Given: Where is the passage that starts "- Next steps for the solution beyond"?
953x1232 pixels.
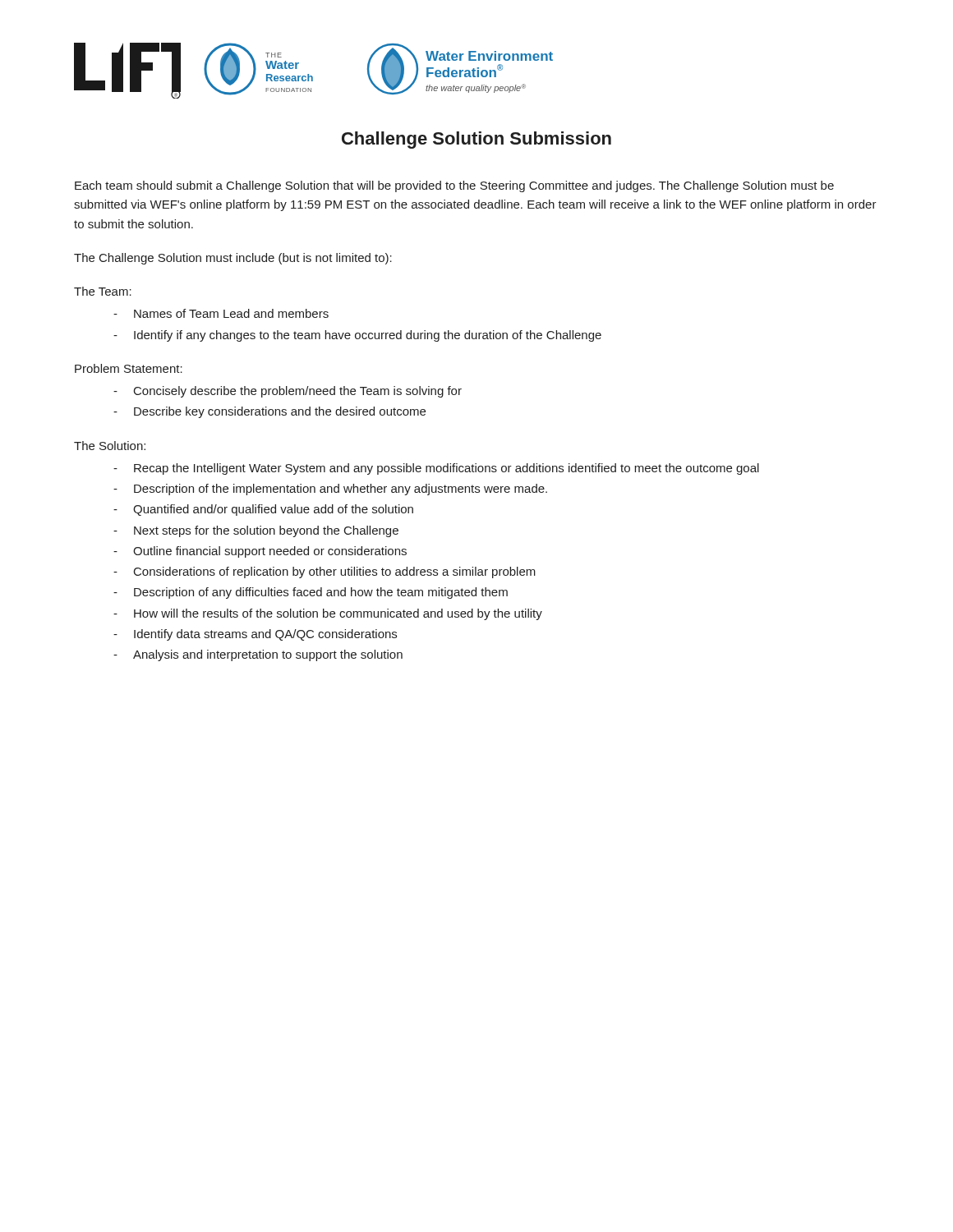Looking at the screenshot, I should [256, 530].
